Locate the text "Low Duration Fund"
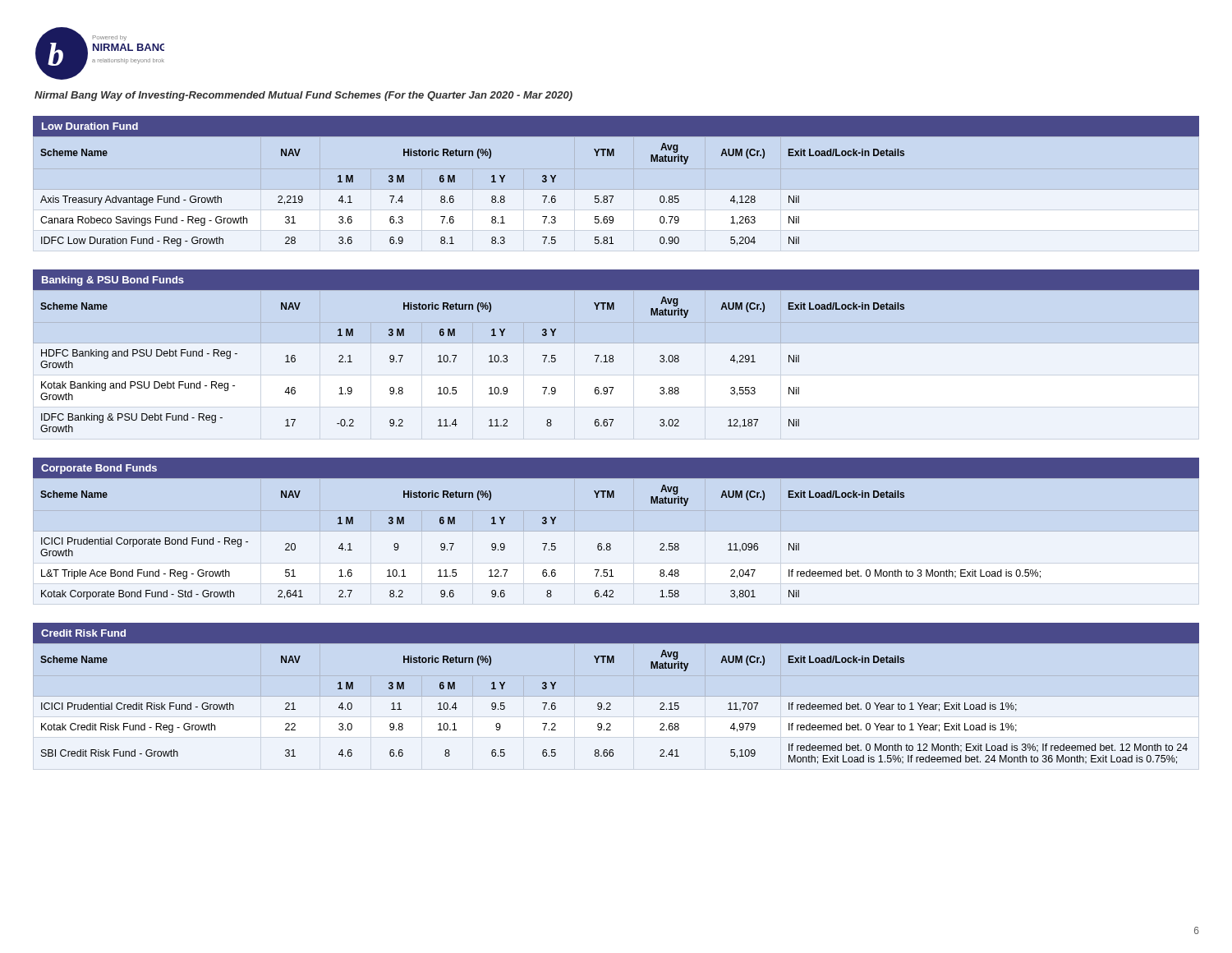This screenshot has height=953, width=1232. click(x=90, y=126)
